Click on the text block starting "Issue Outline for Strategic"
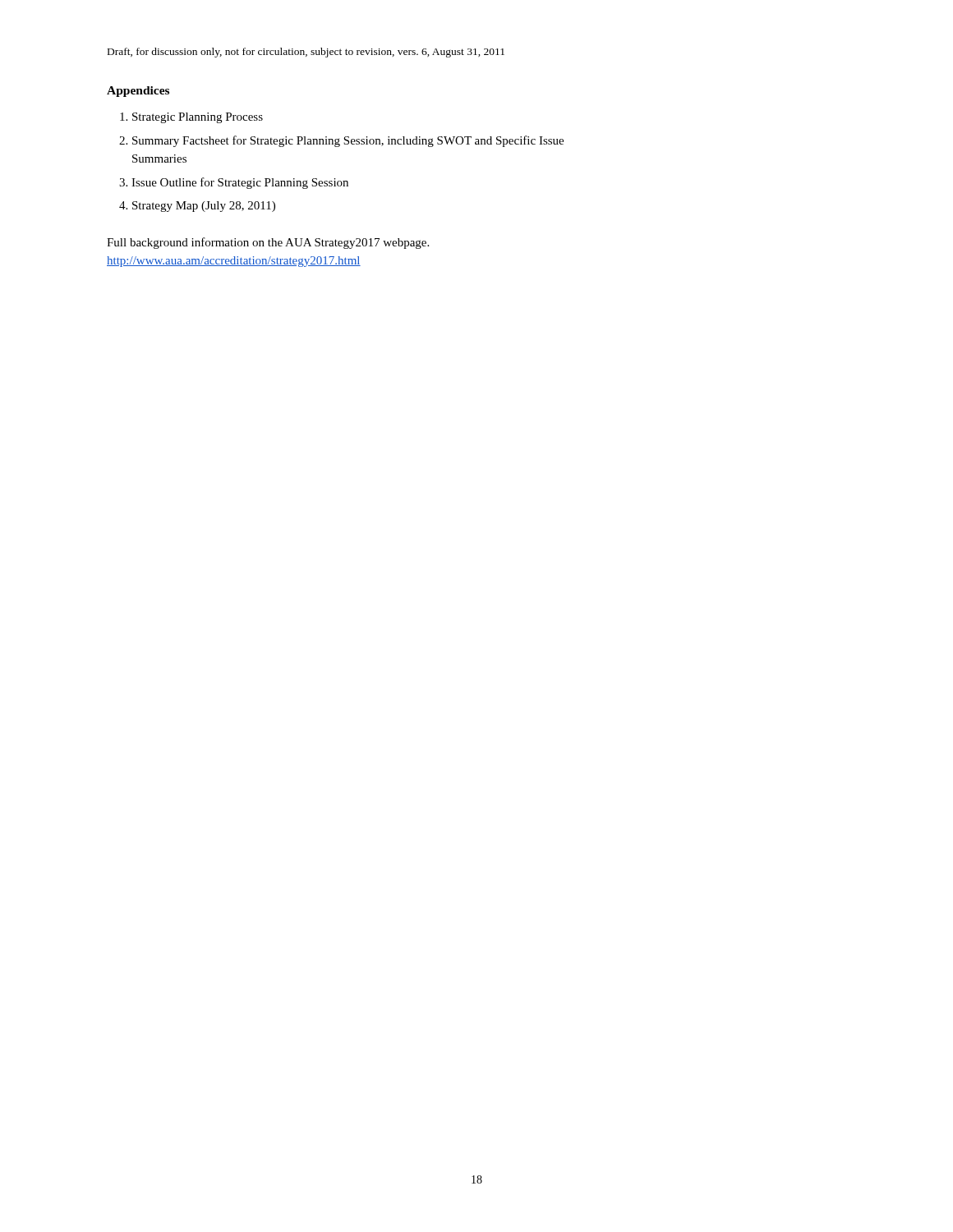This screenshot has height=1232, width=953. click(240, 182)
